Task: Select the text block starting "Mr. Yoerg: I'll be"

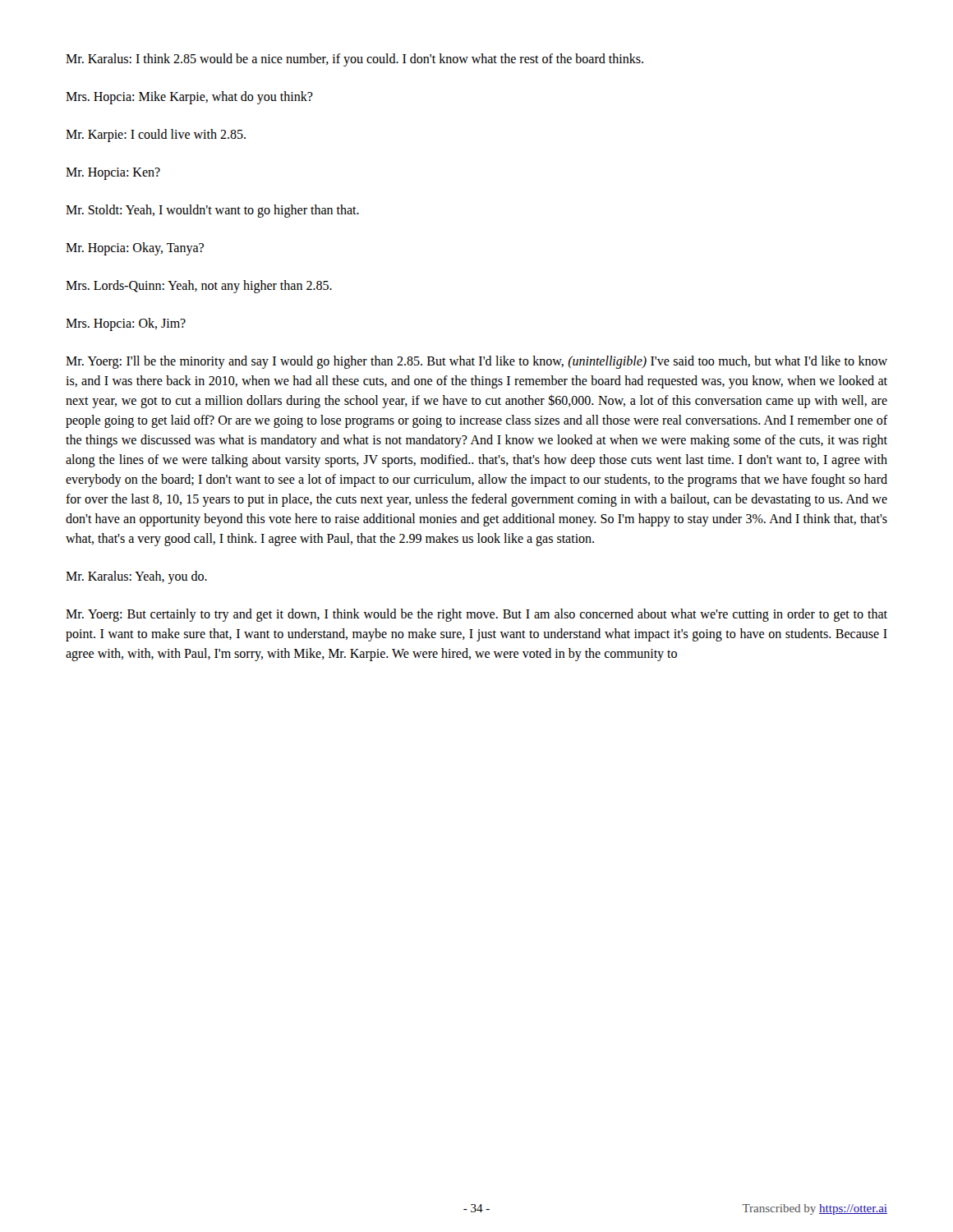Action: click(x=476, y=450)
